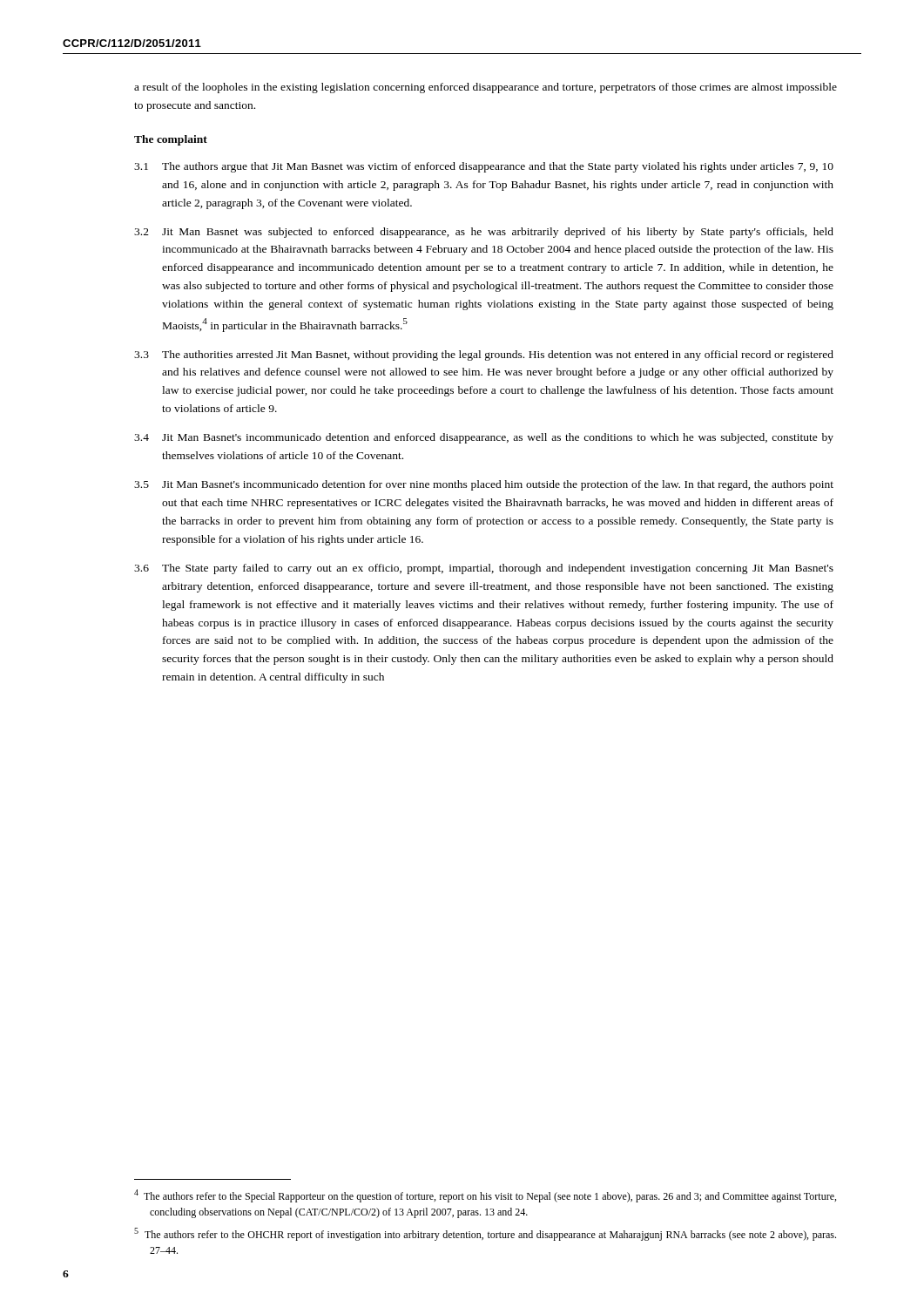Click on the text block with the text "a result of the"
Viewport: 924px width, 1307px height.
click(485, 96)
